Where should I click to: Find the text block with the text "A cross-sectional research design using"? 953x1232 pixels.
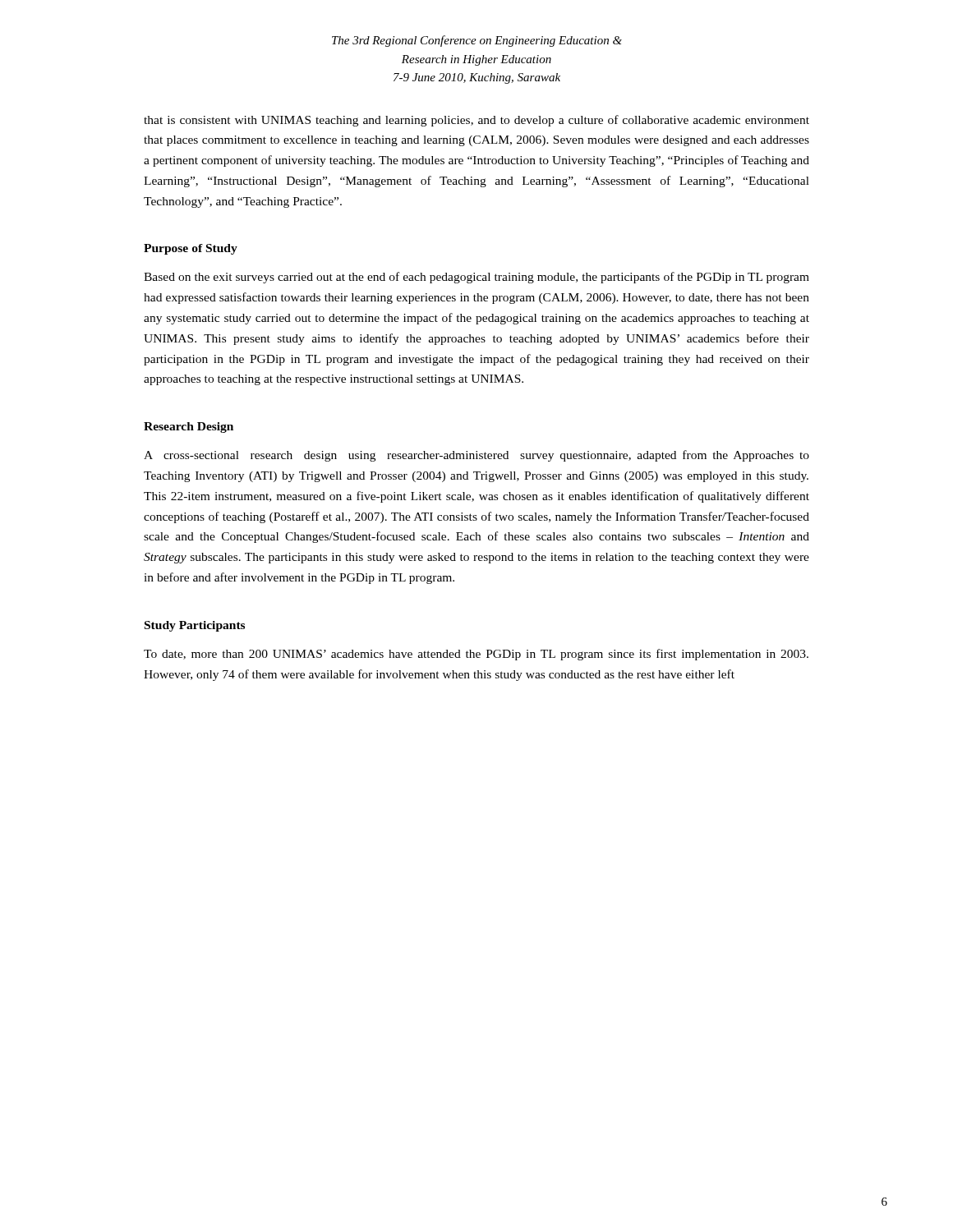point(476,516)
